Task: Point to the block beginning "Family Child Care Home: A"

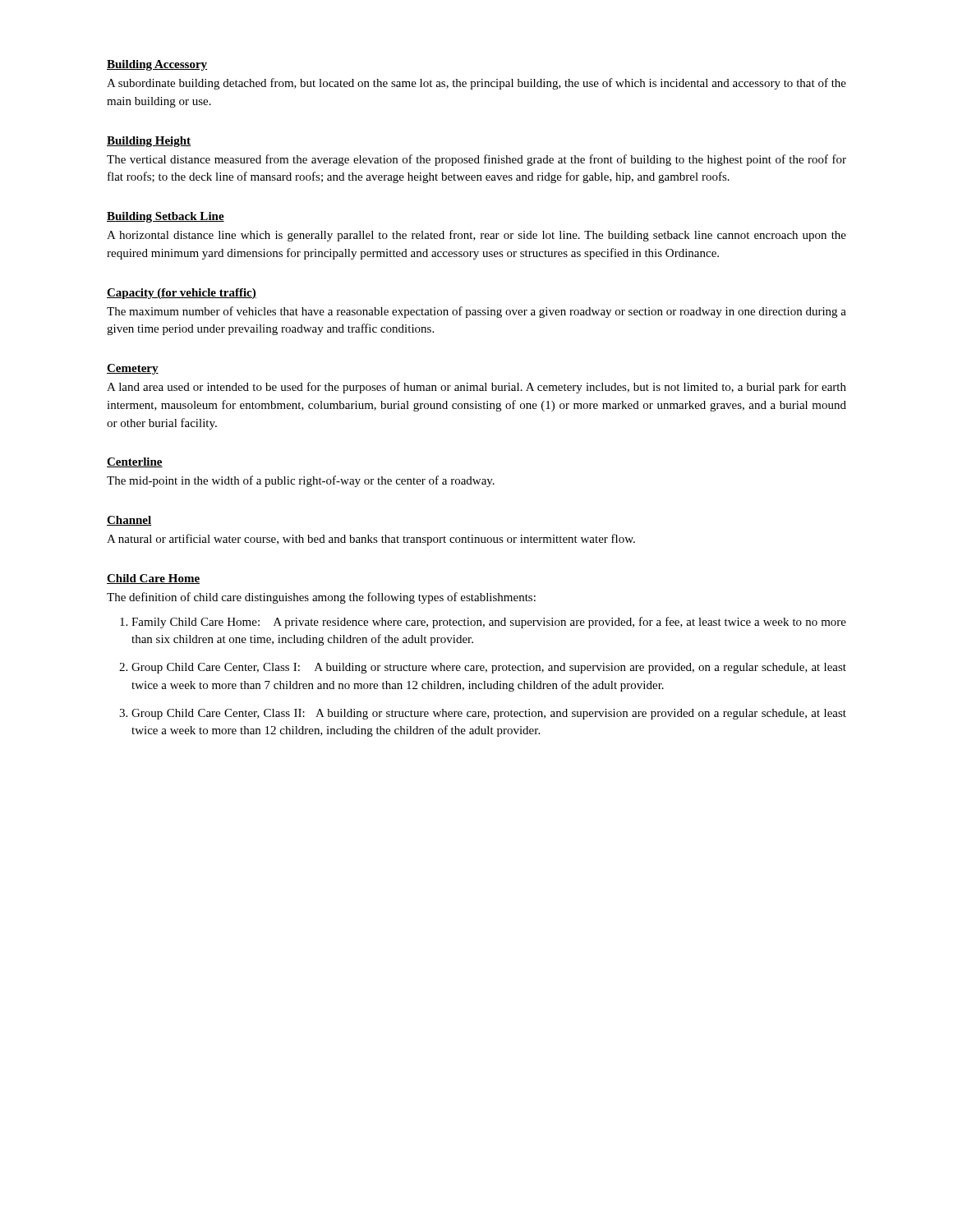Action: [489, 630]
